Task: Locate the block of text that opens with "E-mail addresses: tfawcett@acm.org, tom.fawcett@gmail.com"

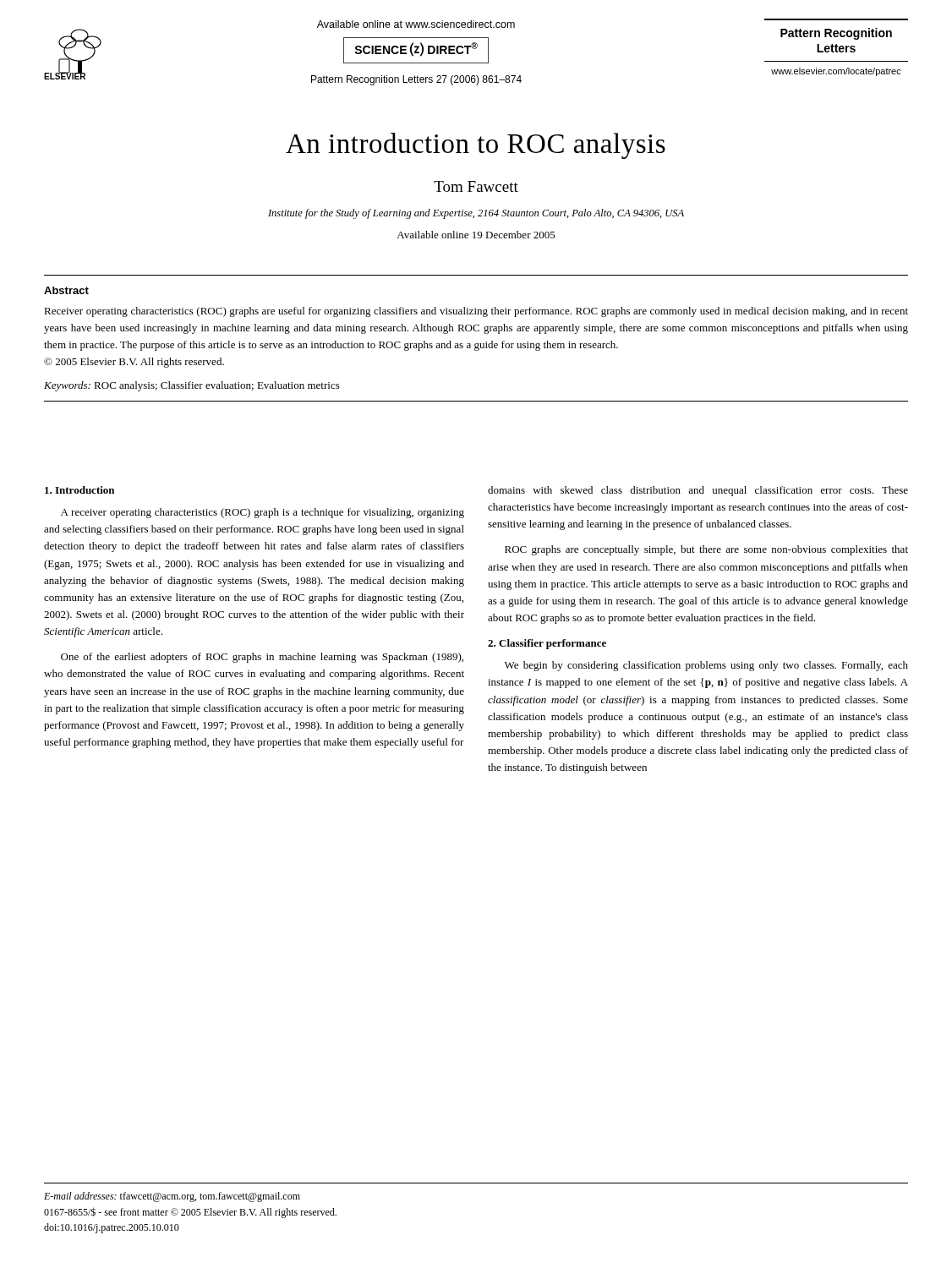Action: point(172,1197)
